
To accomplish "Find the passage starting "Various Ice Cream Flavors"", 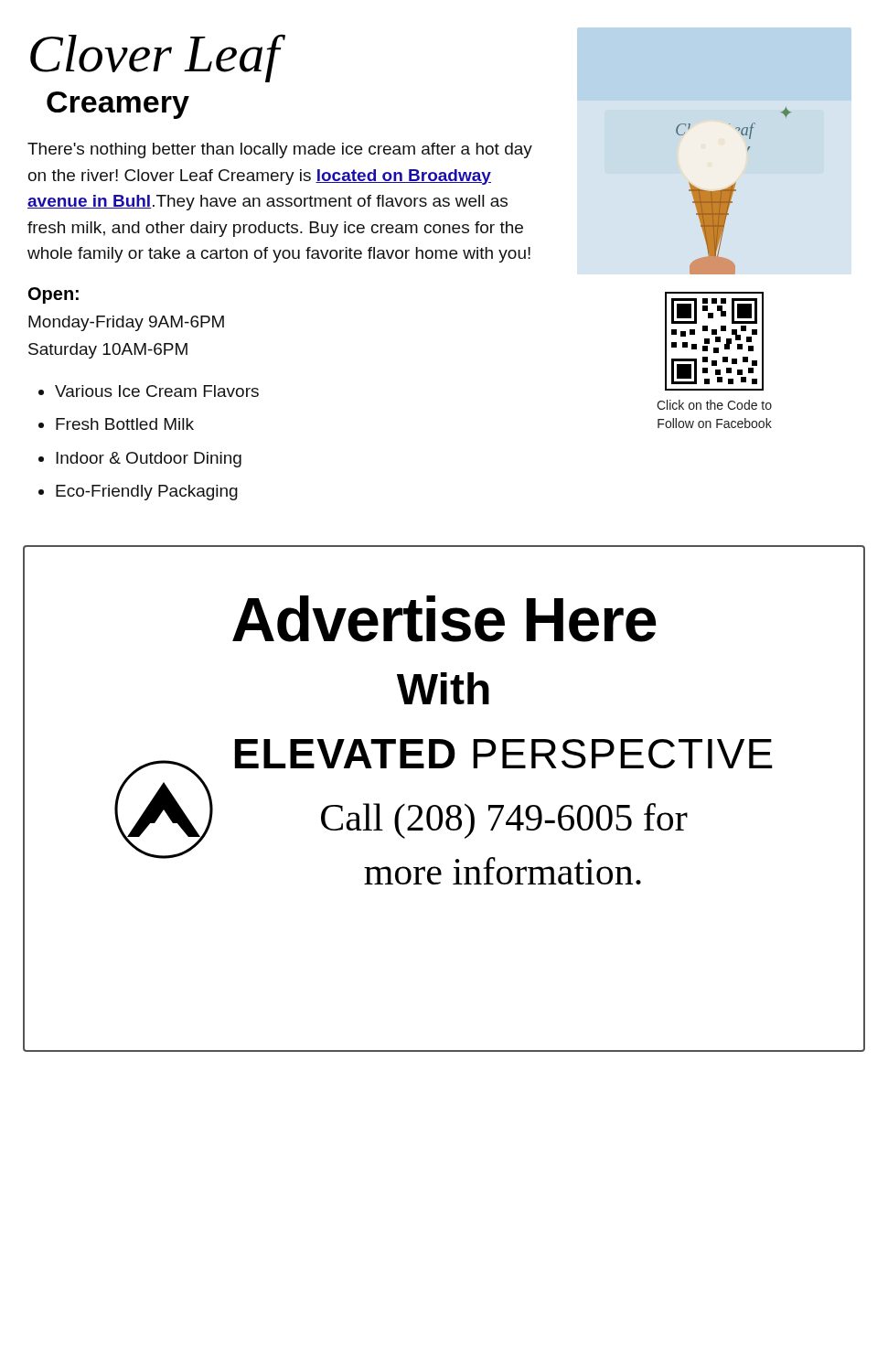I will (157, 391).
